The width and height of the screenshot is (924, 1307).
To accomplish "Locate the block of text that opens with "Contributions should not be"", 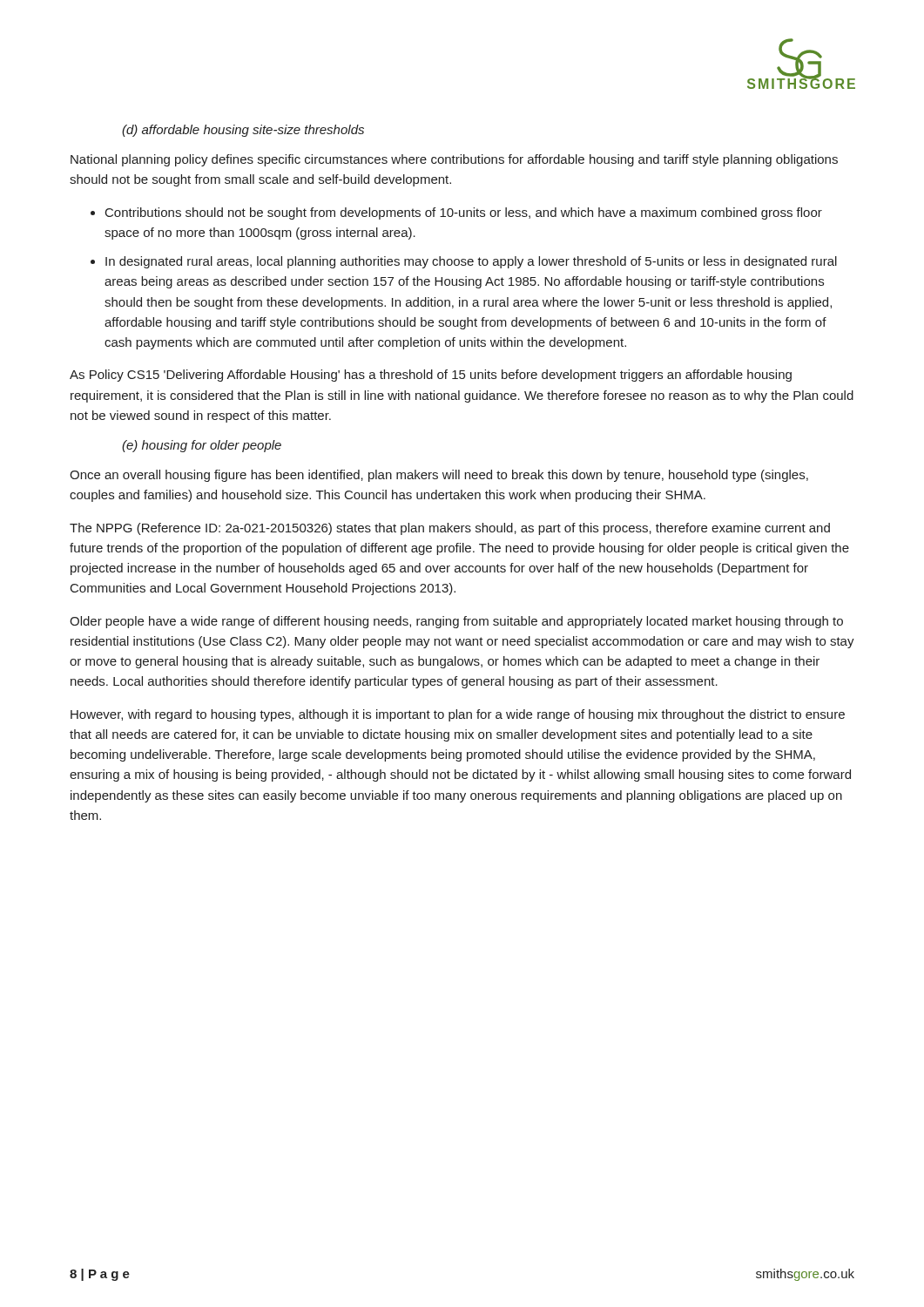I will tap(463, 222).
